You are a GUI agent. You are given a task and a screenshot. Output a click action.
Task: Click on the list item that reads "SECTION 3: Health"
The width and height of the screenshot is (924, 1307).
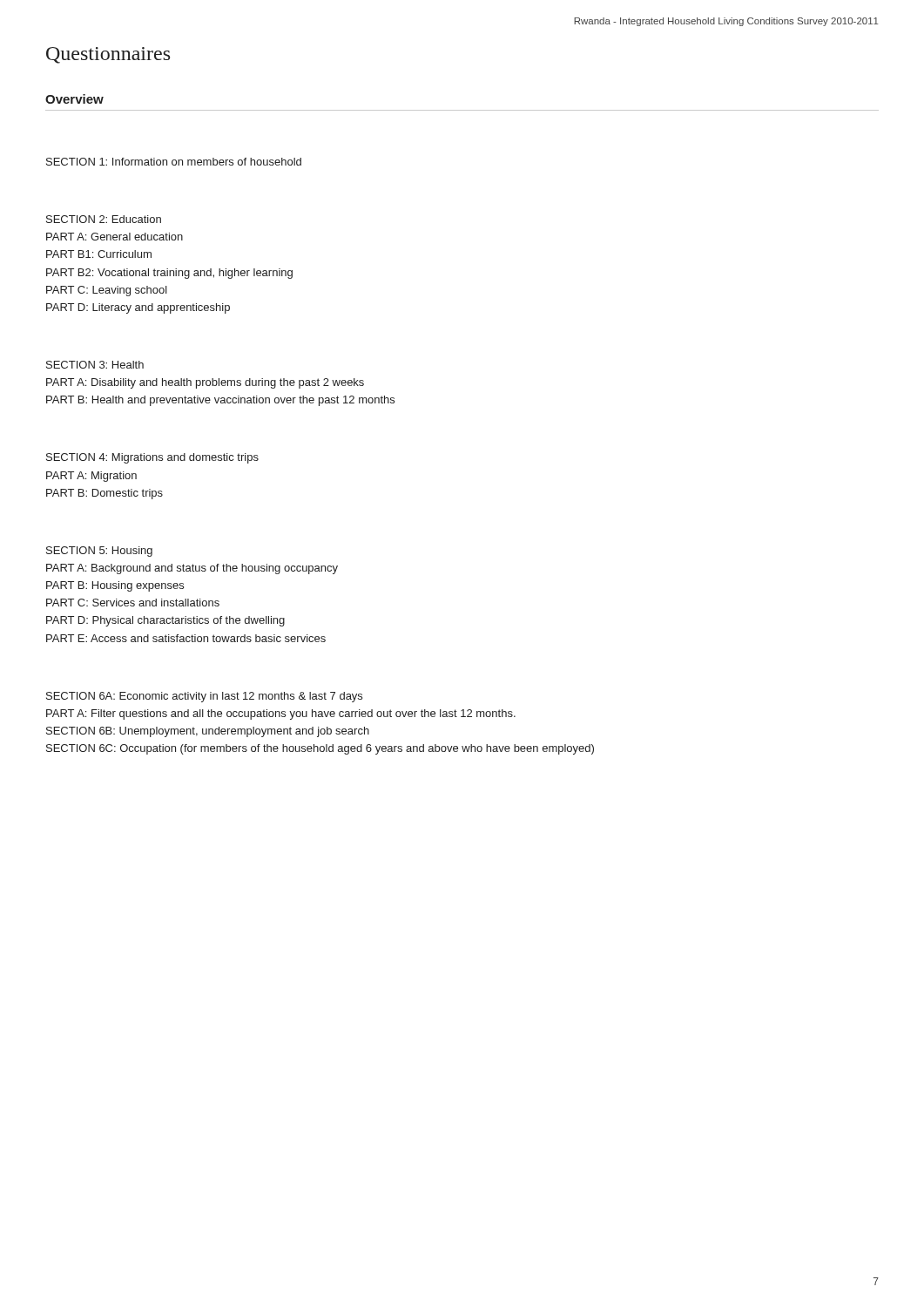tap(95, 365)
